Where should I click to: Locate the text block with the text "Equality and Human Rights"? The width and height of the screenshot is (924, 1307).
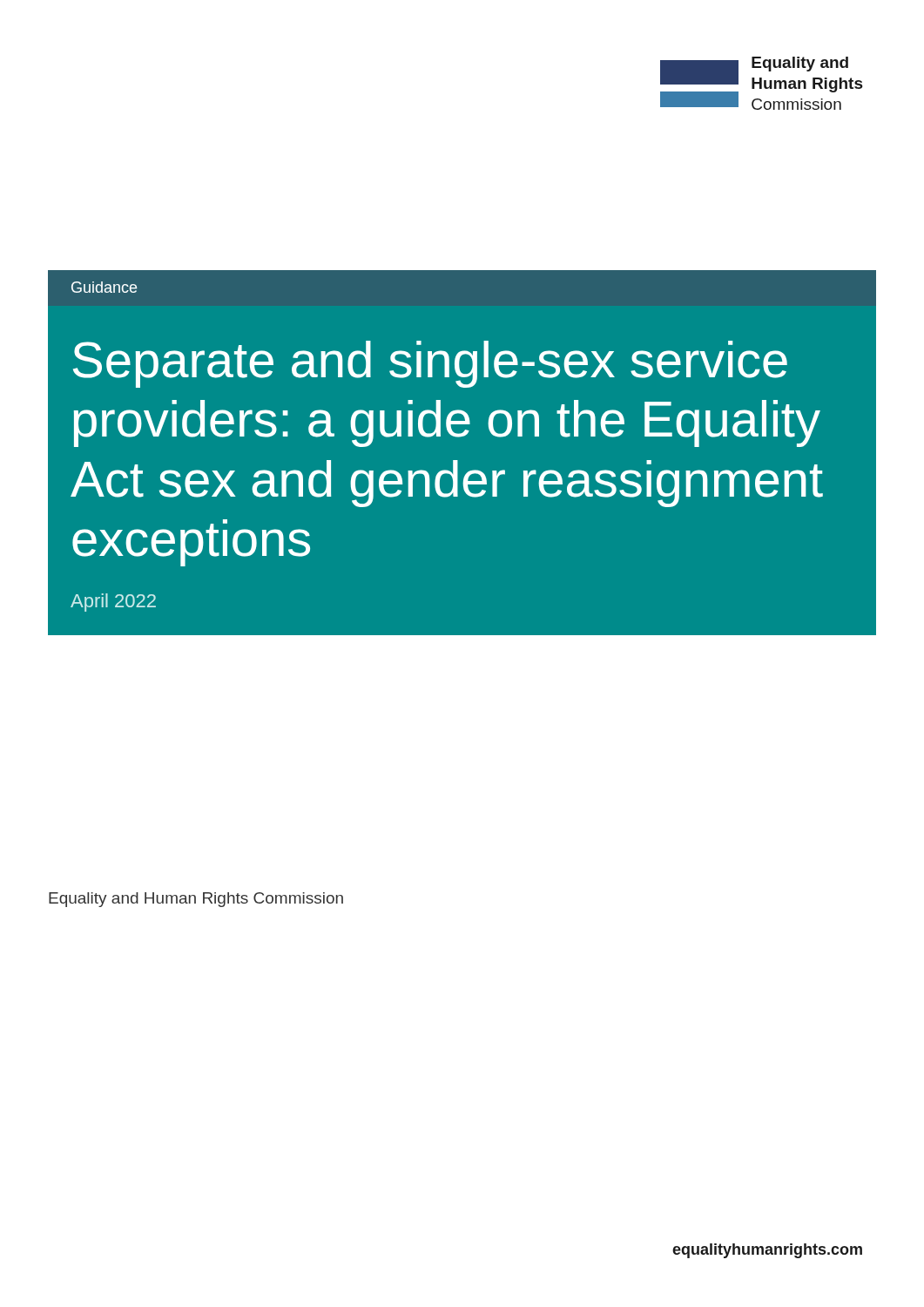coord(196,898)
